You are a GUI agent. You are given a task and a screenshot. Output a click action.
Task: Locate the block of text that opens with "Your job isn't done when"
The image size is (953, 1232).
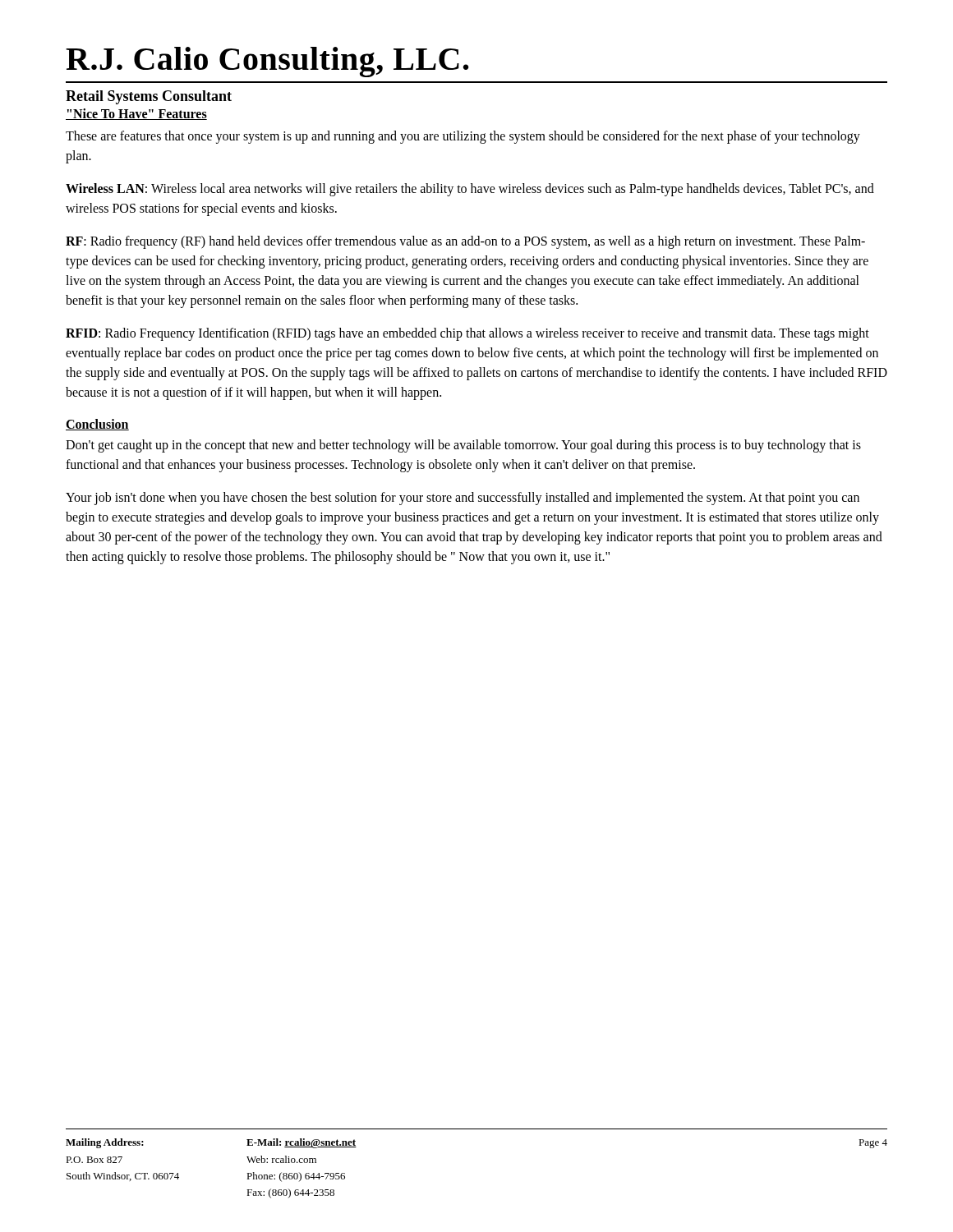coord(476,527)
